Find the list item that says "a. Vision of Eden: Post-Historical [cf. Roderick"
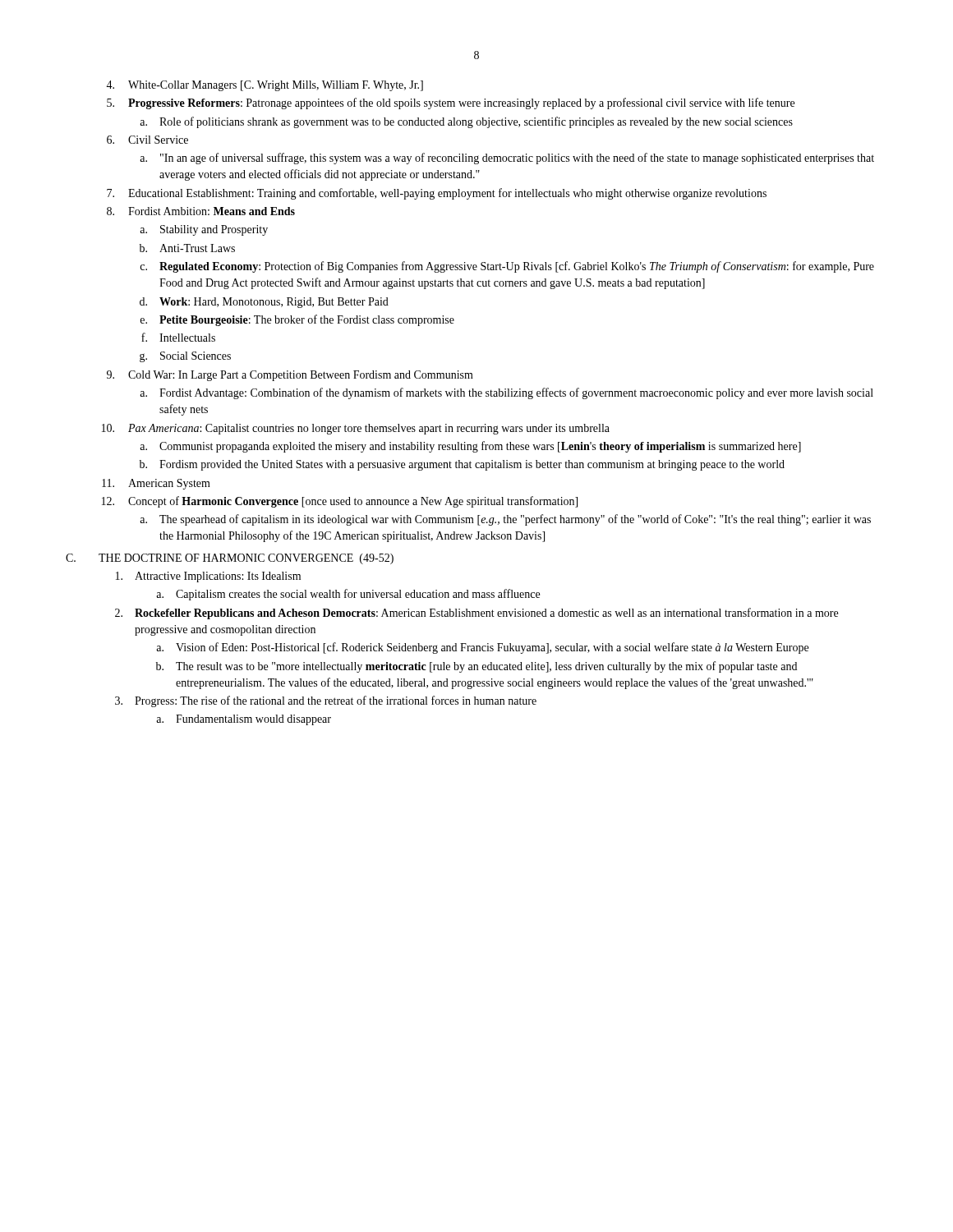 pos(476,648)
